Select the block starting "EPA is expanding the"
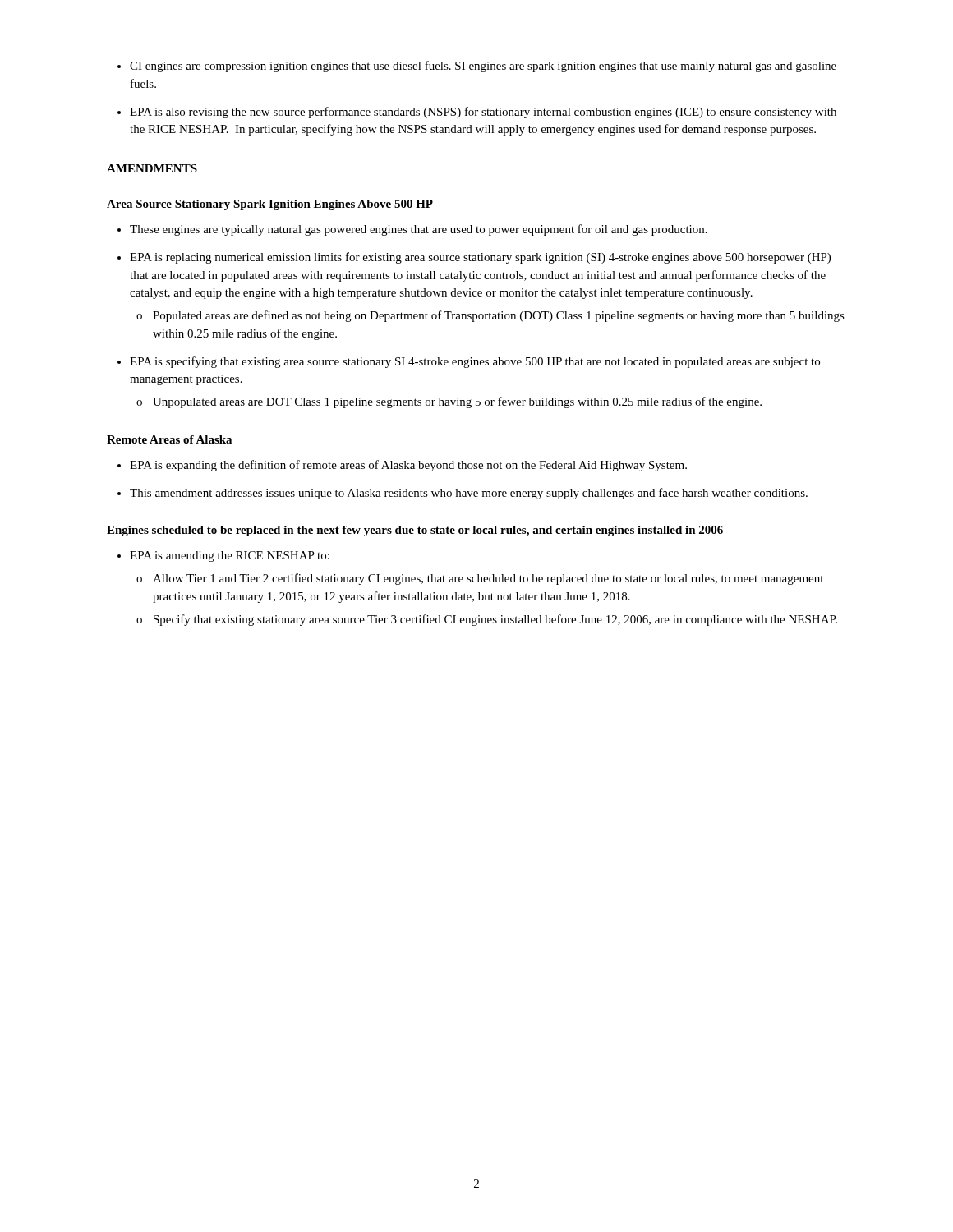 pyautogui.click(x=476, y=465)
